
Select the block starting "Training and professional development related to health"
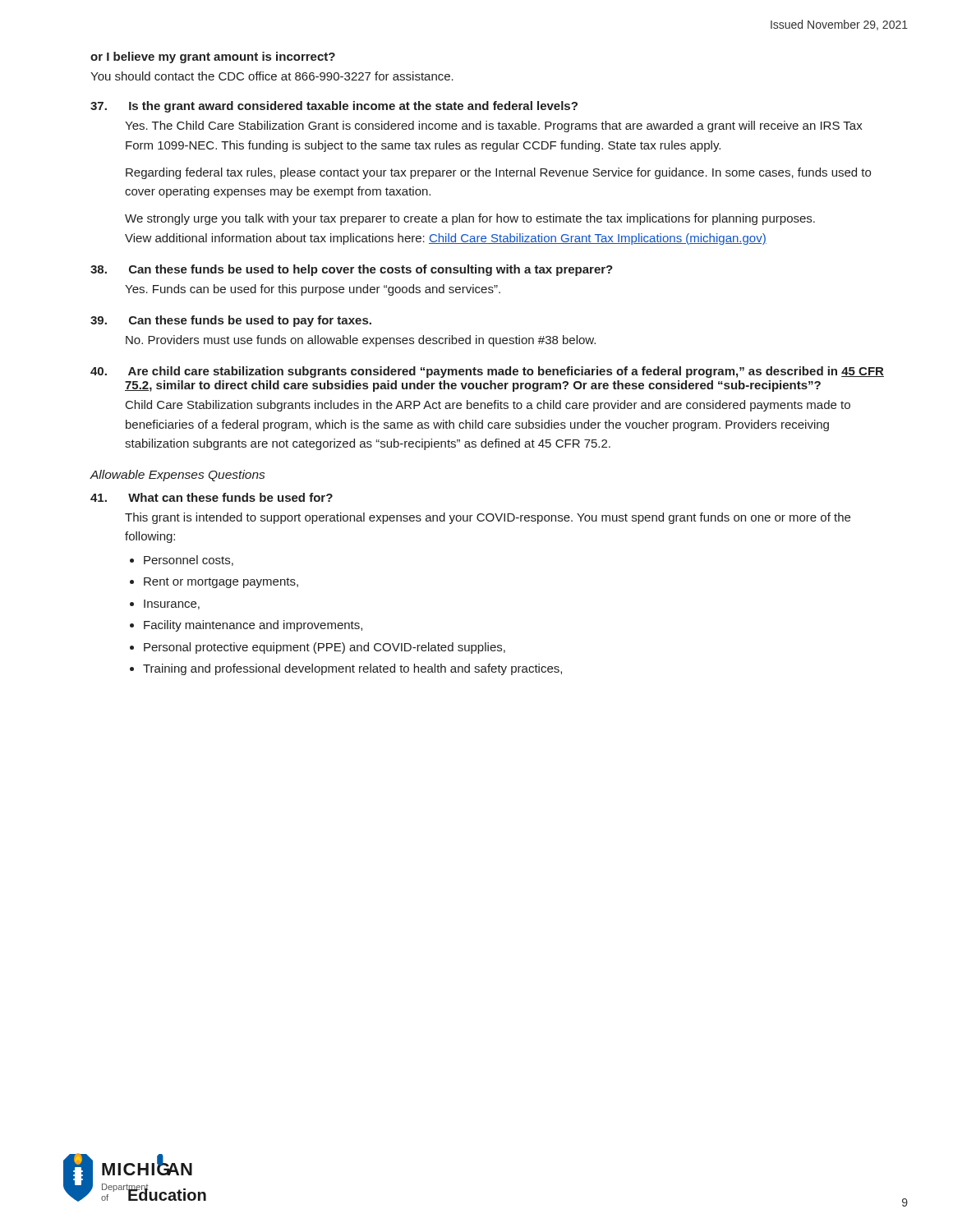pyautogui.click(x=353, y=668)
